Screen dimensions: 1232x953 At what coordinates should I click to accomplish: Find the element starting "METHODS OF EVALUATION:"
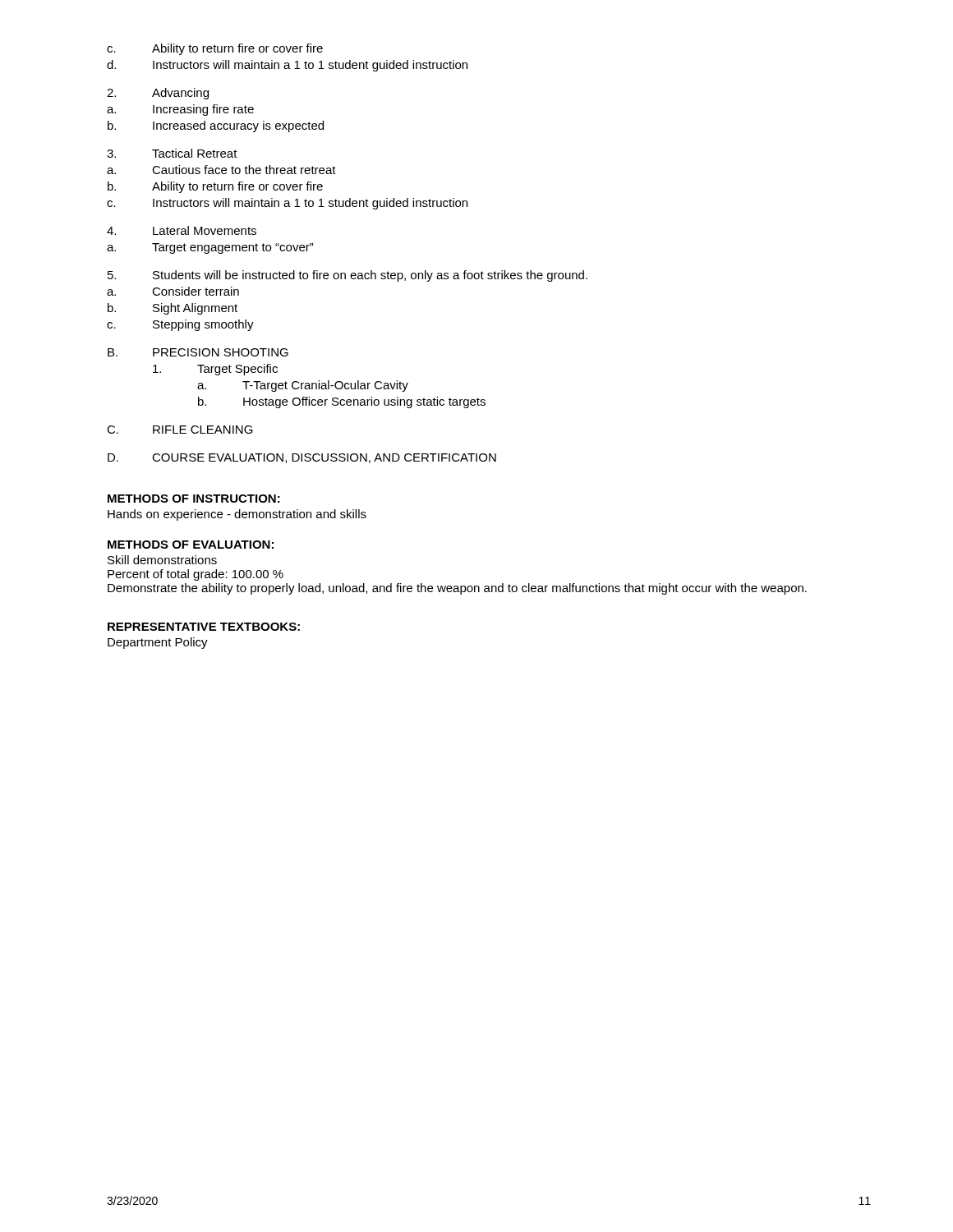click(x=191, y=544)
